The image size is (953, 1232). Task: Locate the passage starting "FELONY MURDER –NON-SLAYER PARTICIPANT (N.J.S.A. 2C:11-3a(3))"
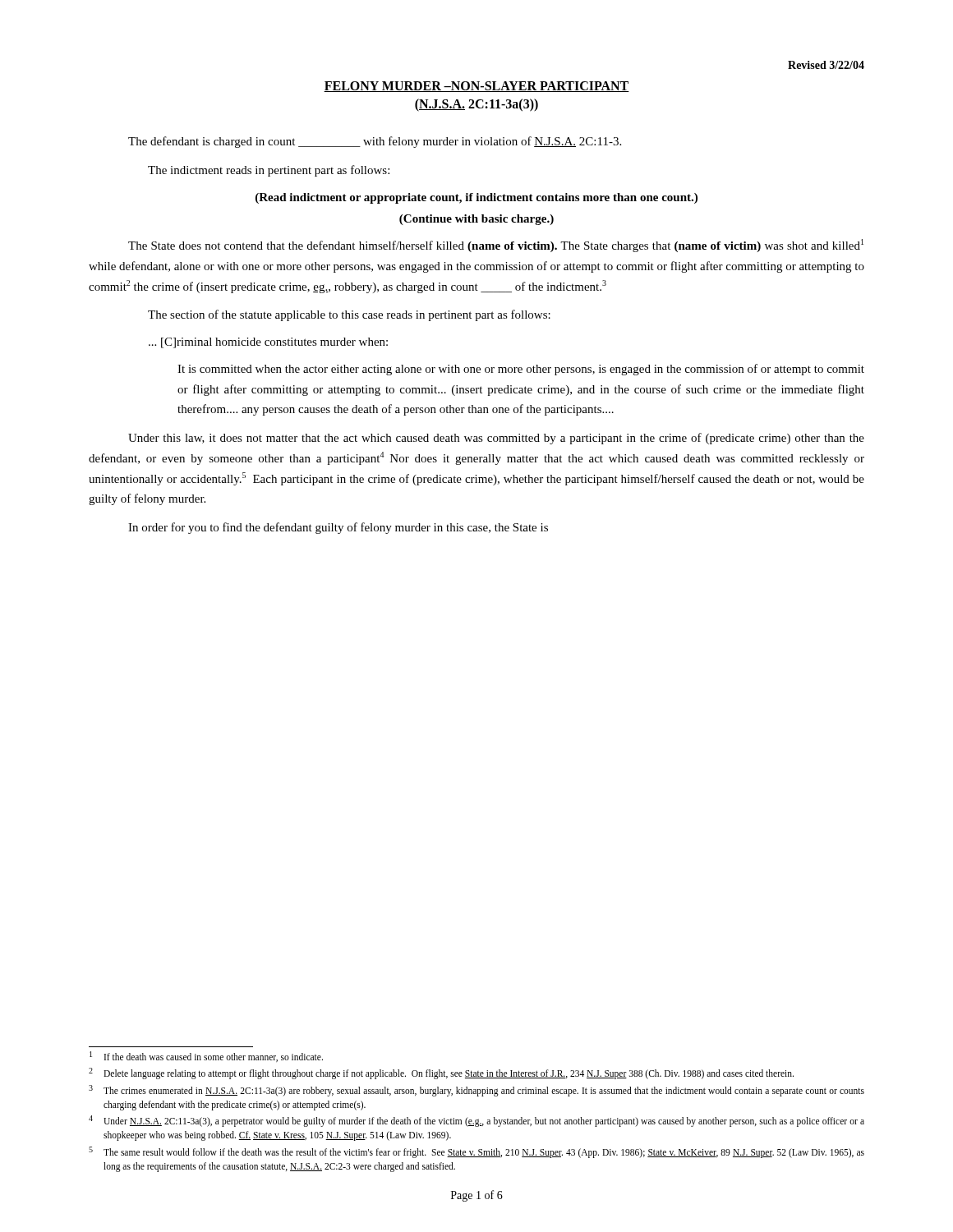tap(476, 95)
